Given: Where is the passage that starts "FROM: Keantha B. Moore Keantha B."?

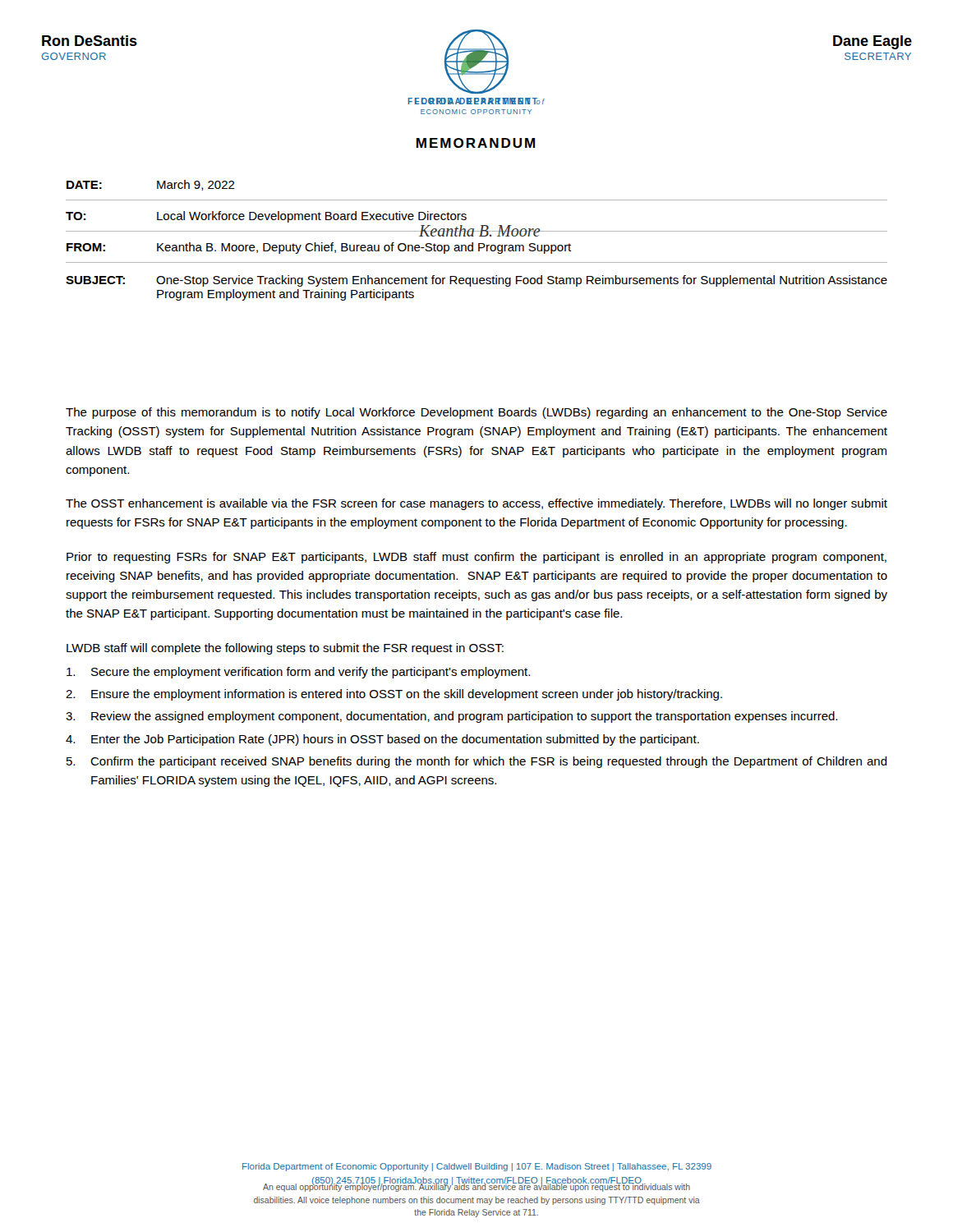Looking at the screenshot, I should coord(476,244).
